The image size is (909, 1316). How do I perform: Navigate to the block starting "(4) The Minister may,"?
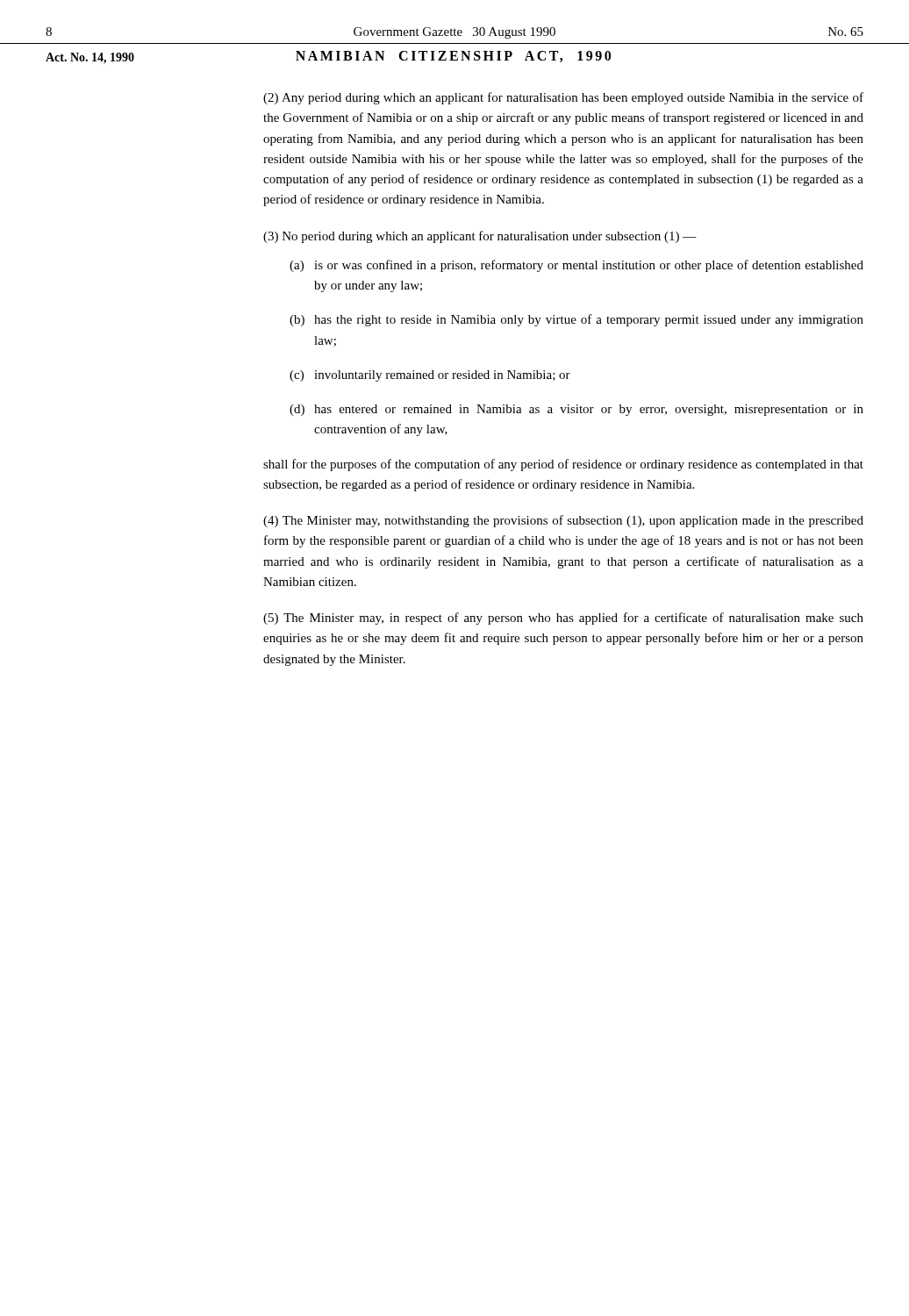pos(563,551)
